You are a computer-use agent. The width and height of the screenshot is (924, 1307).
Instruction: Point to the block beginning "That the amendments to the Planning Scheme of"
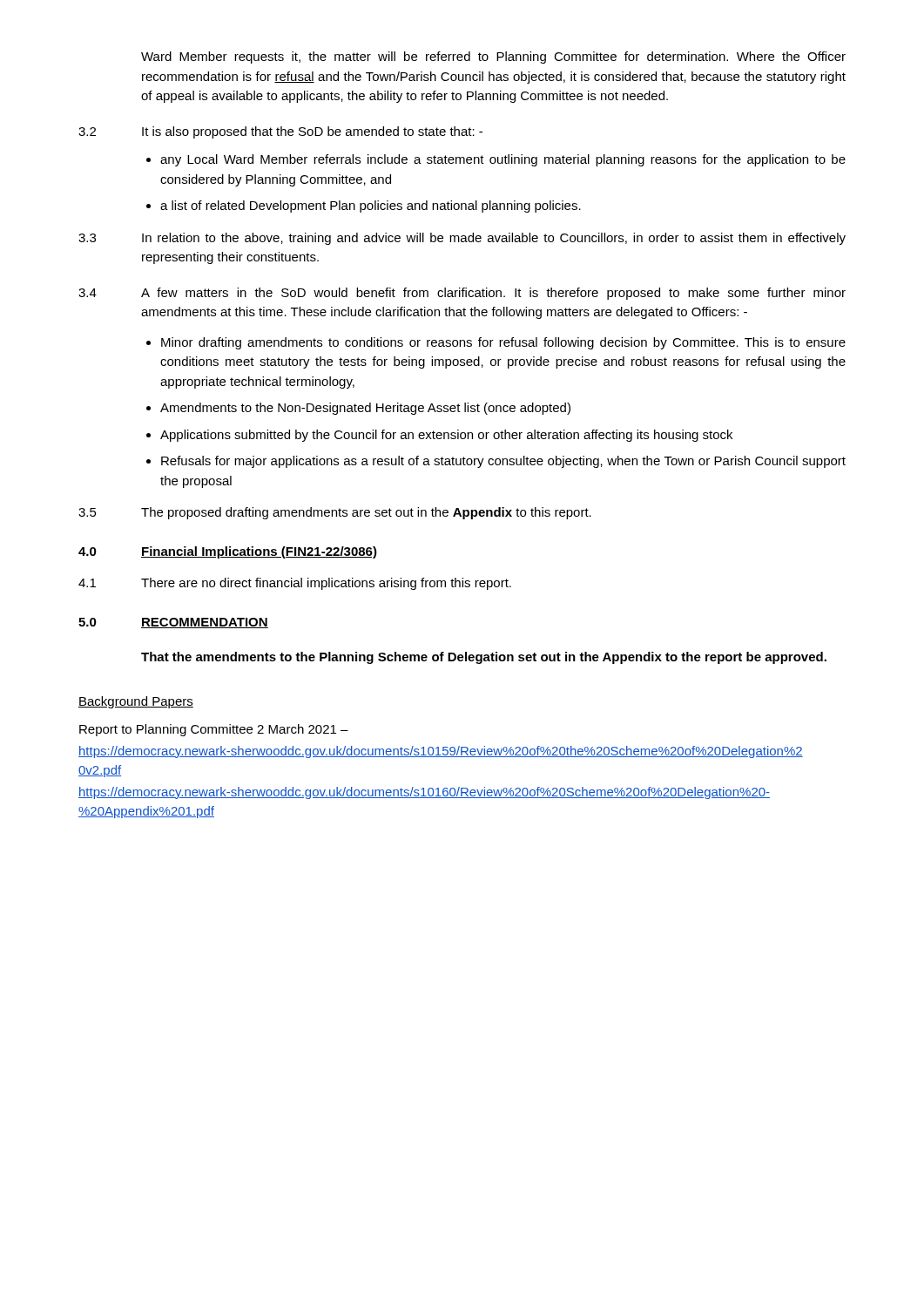point(484,657)
